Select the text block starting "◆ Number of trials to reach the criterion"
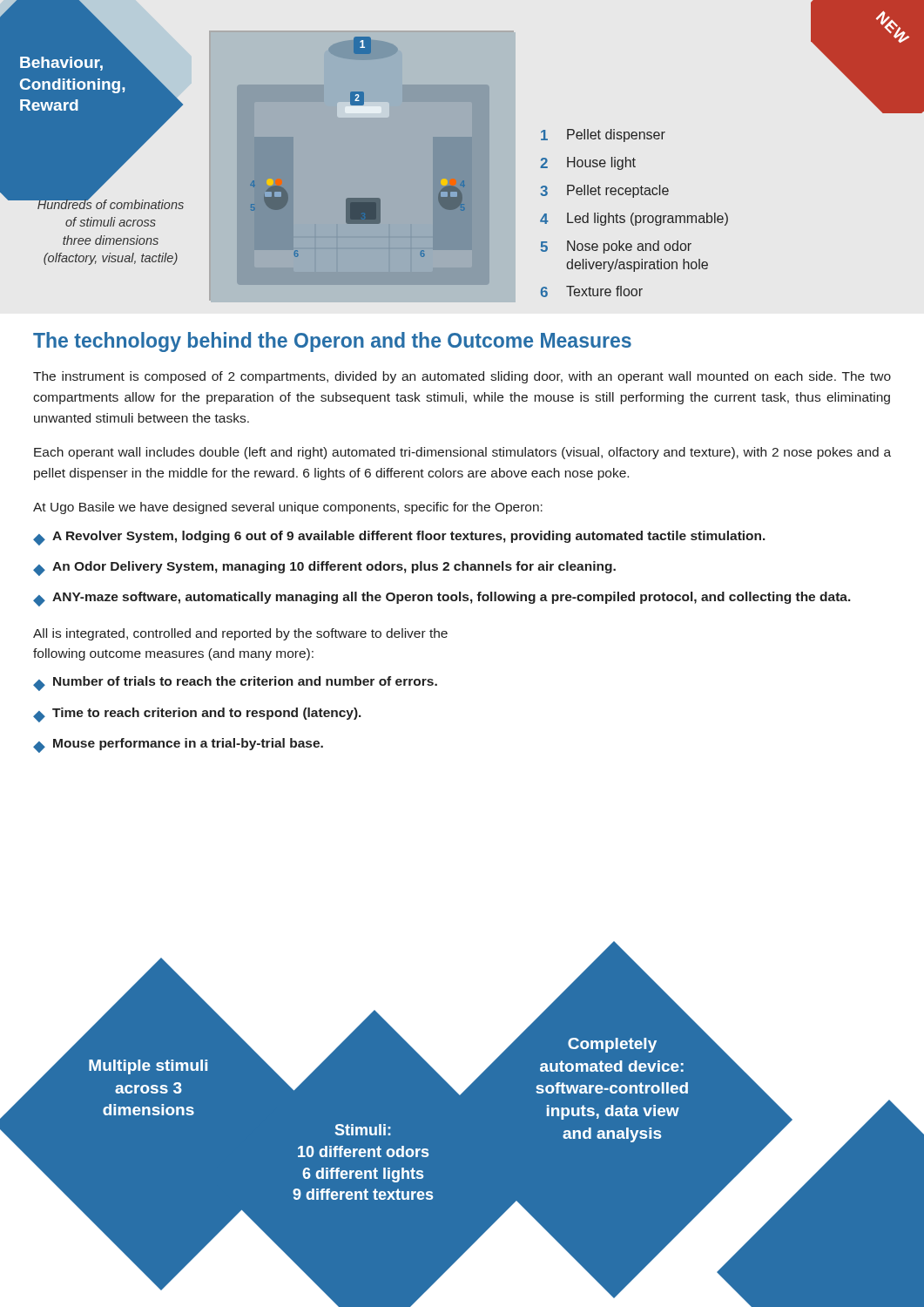Screen dimensions: 1307x924 (235, 684)
